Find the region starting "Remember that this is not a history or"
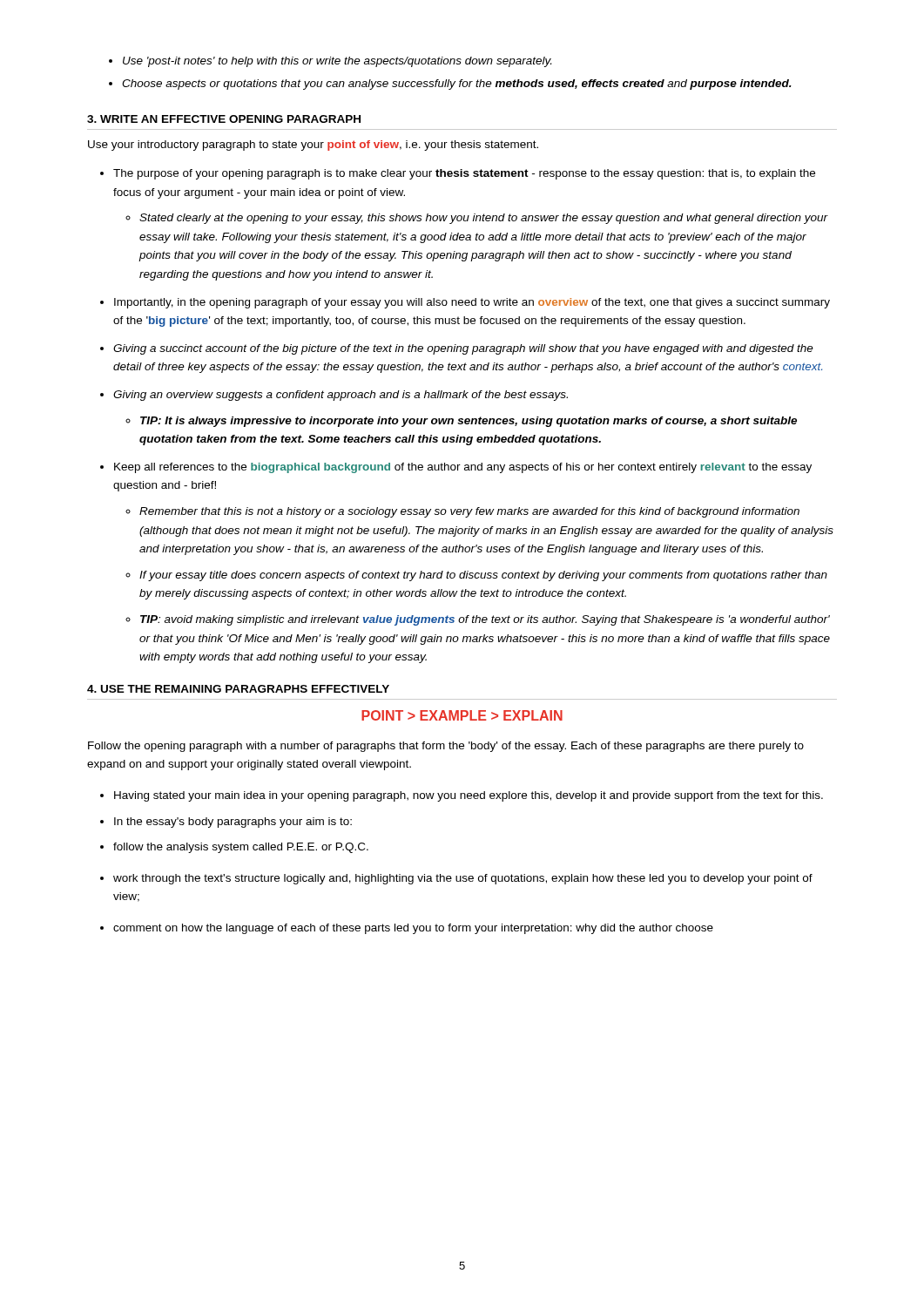This screenshot has height=1307, width=924. (x=486, y=530)
